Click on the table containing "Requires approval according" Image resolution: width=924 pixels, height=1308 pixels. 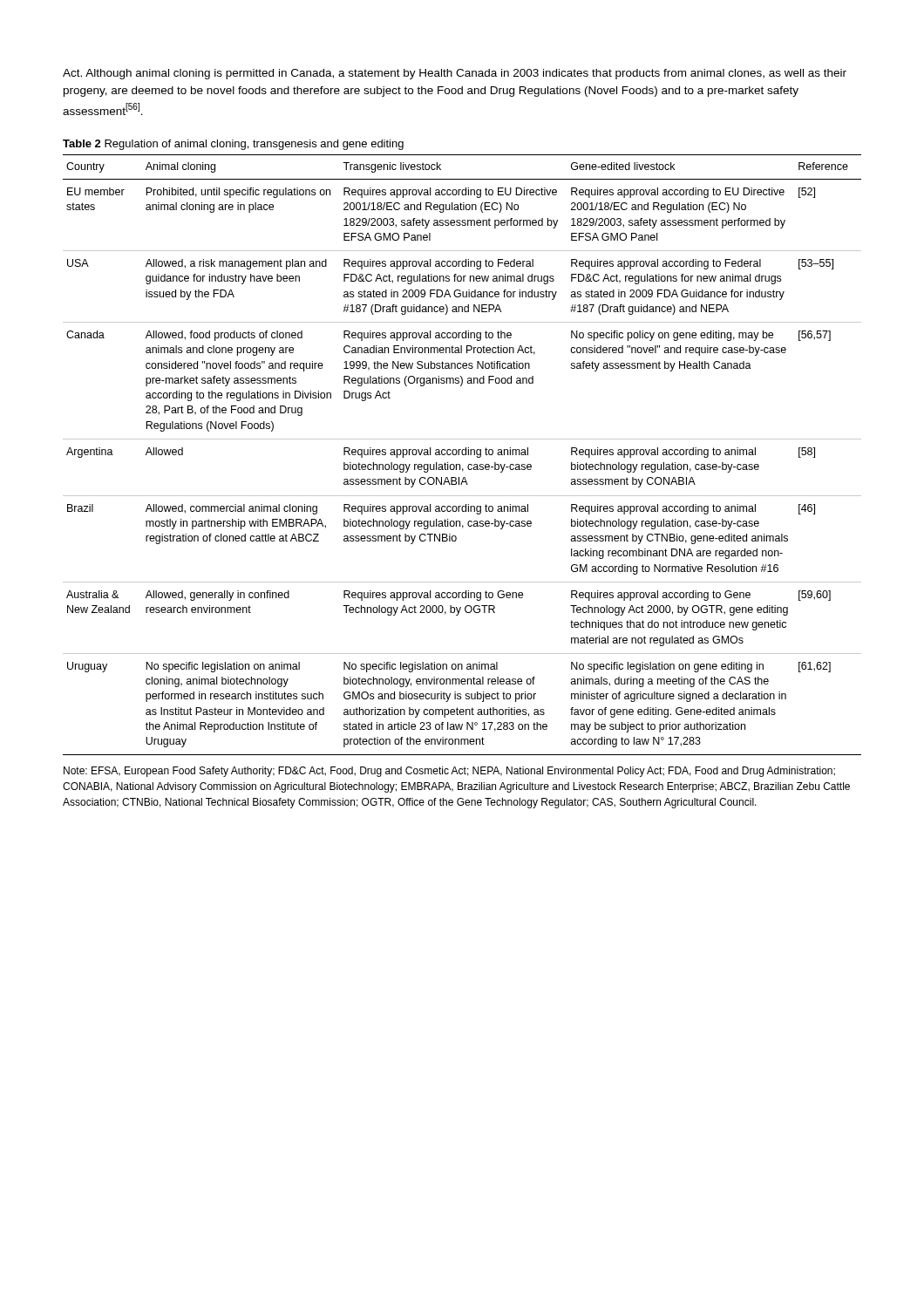click(462, 455)
